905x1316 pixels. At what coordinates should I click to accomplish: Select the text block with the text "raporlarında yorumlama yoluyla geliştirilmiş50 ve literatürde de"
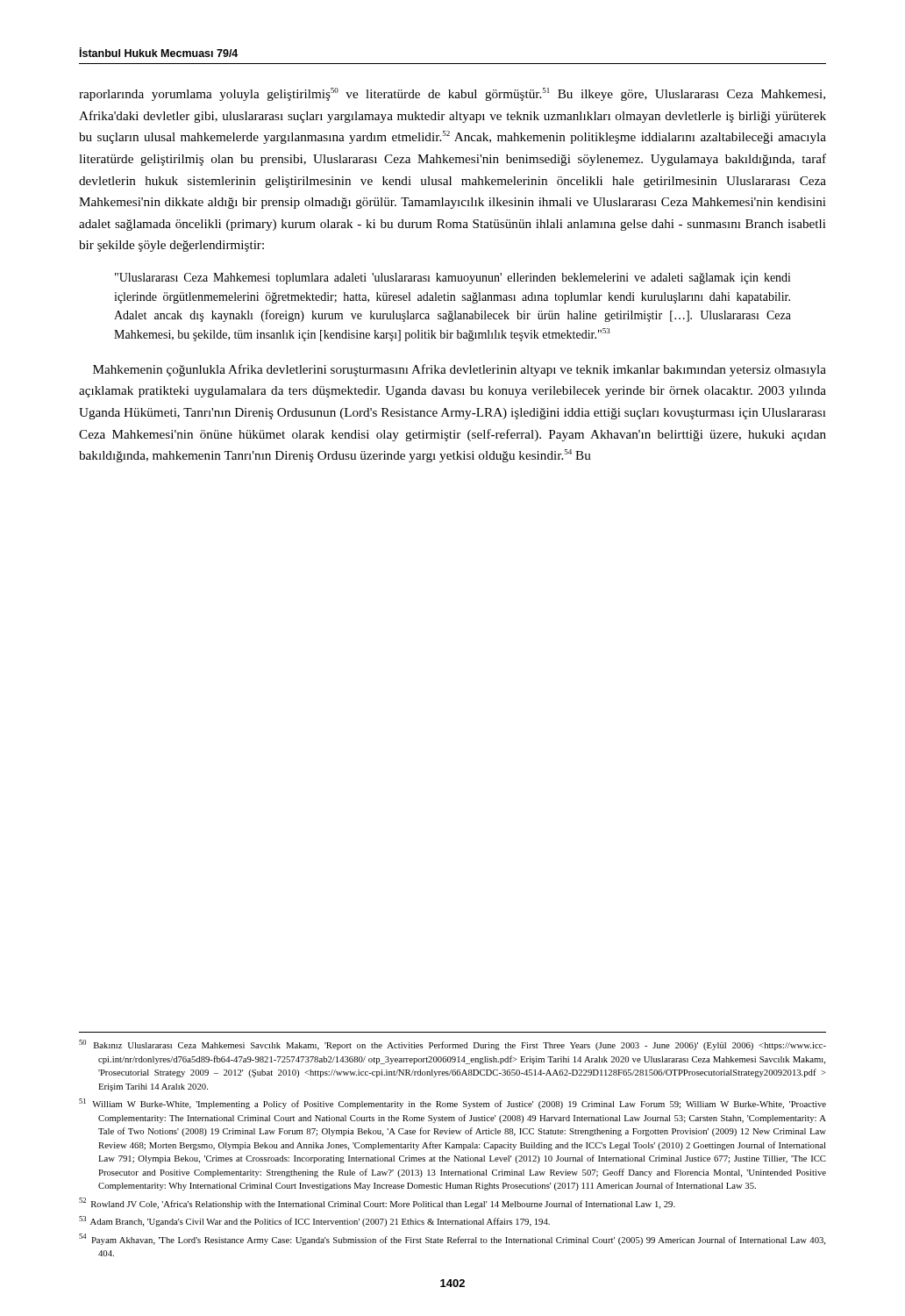click(452, 170)
